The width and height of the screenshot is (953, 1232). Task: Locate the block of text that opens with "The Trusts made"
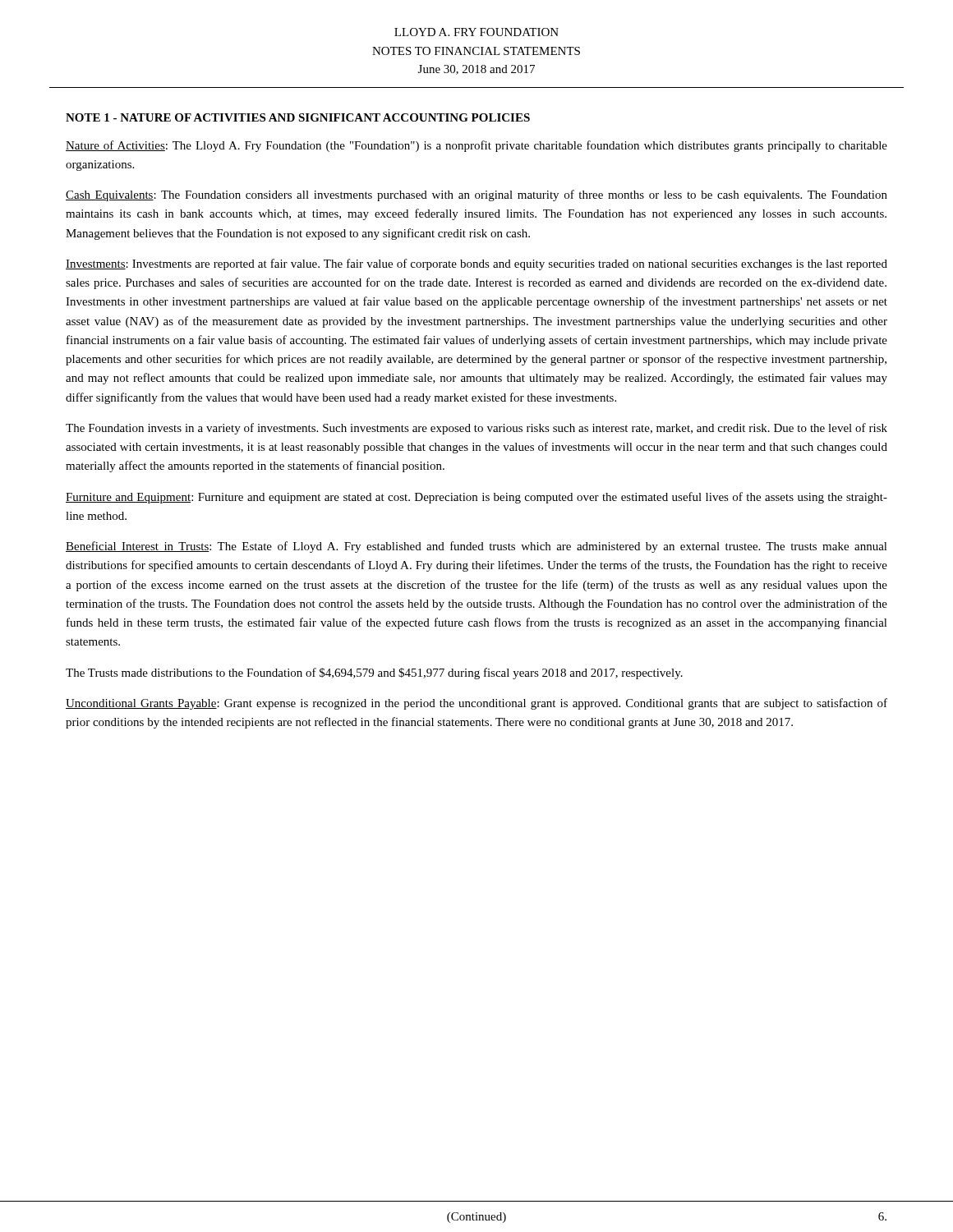374,672
